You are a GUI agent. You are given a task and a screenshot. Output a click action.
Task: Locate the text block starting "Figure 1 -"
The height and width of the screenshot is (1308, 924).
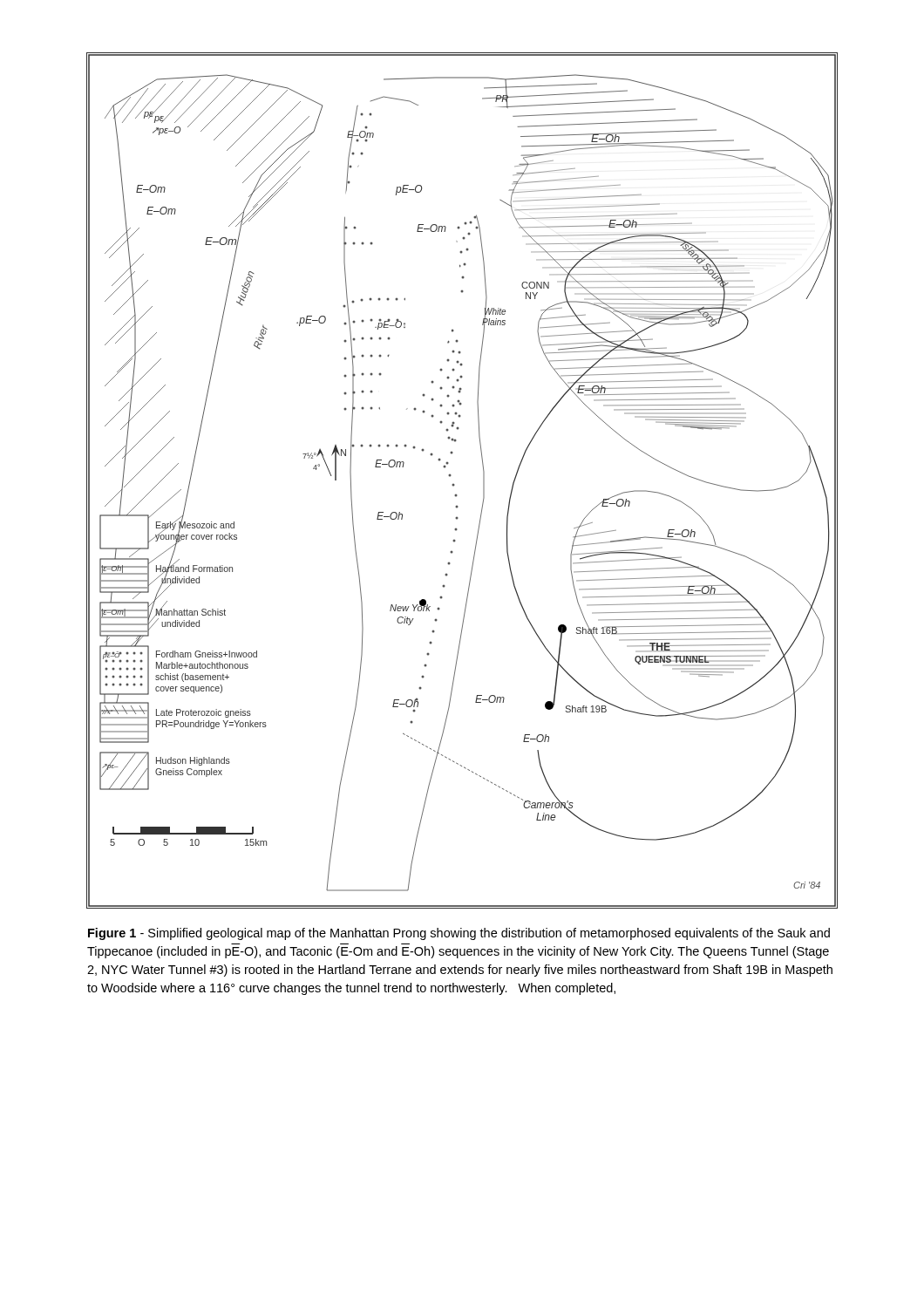click(x=462, y=961)
